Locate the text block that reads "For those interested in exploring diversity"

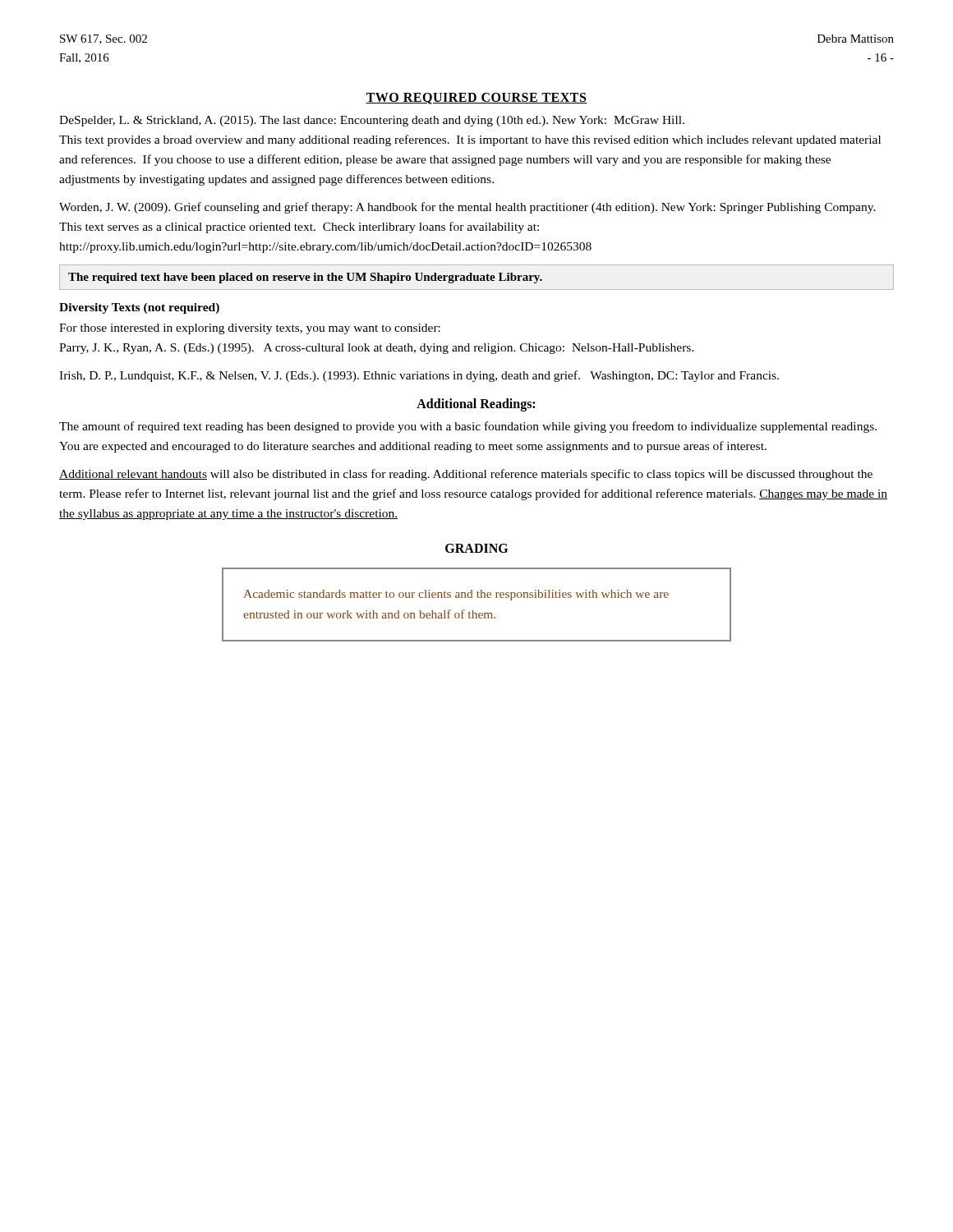[476, 338]
